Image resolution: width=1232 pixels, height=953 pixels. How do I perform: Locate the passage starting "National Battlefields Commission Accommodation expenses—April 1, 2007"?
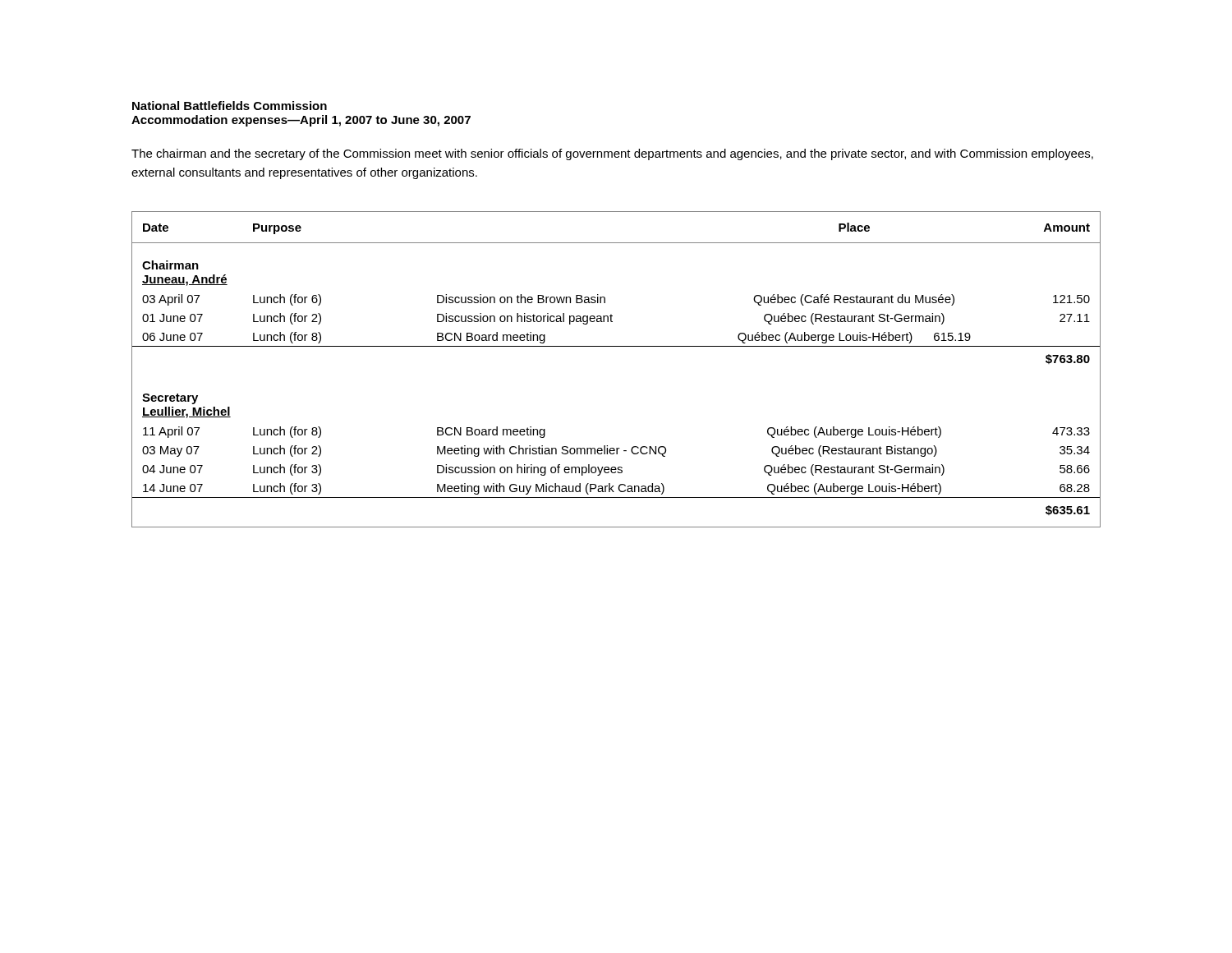pyautogui.click(x=230, y=106)
